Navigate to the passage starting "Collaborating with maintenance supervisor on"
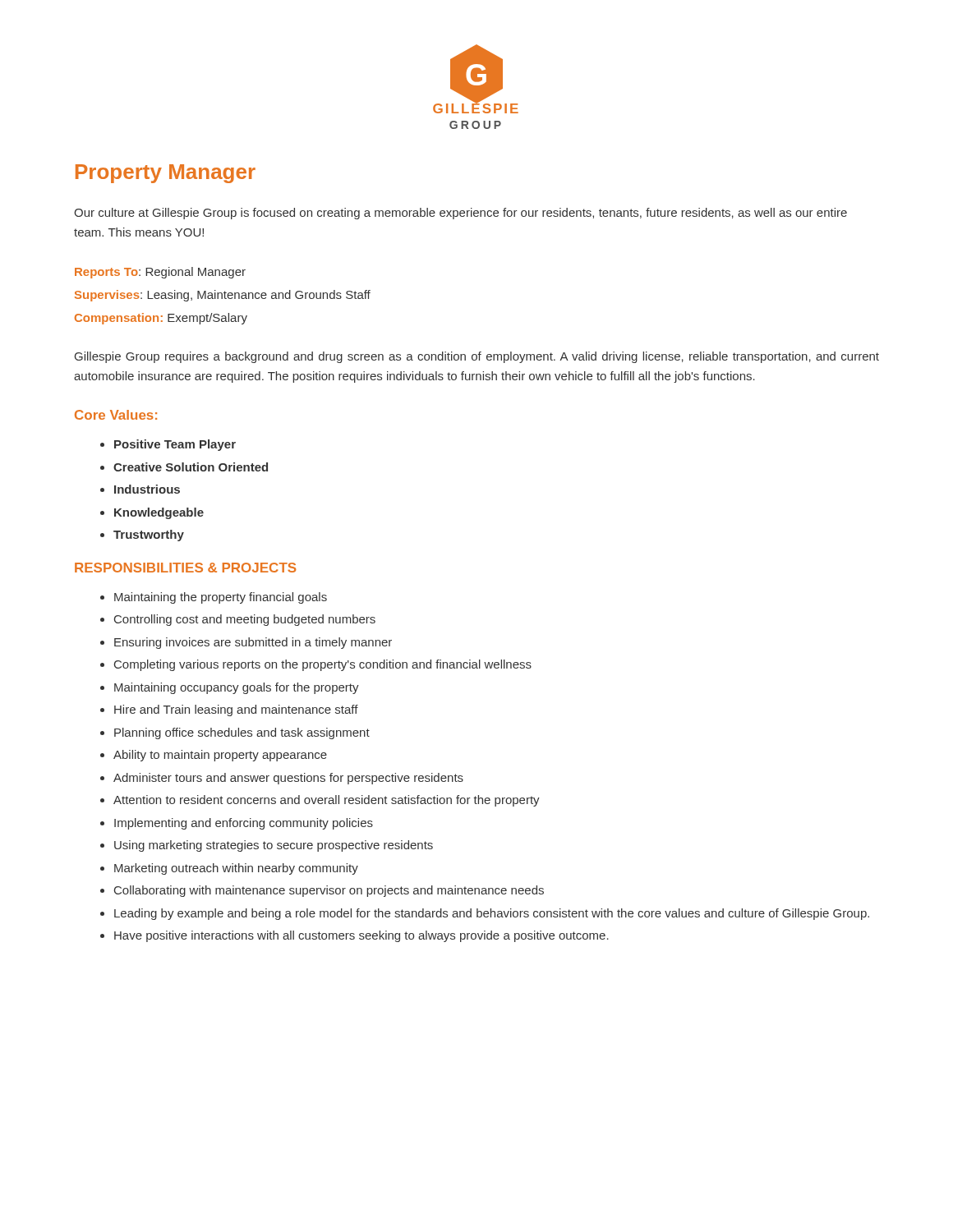The height and width of the screenshot is (1232, 953). click(329, 890)
